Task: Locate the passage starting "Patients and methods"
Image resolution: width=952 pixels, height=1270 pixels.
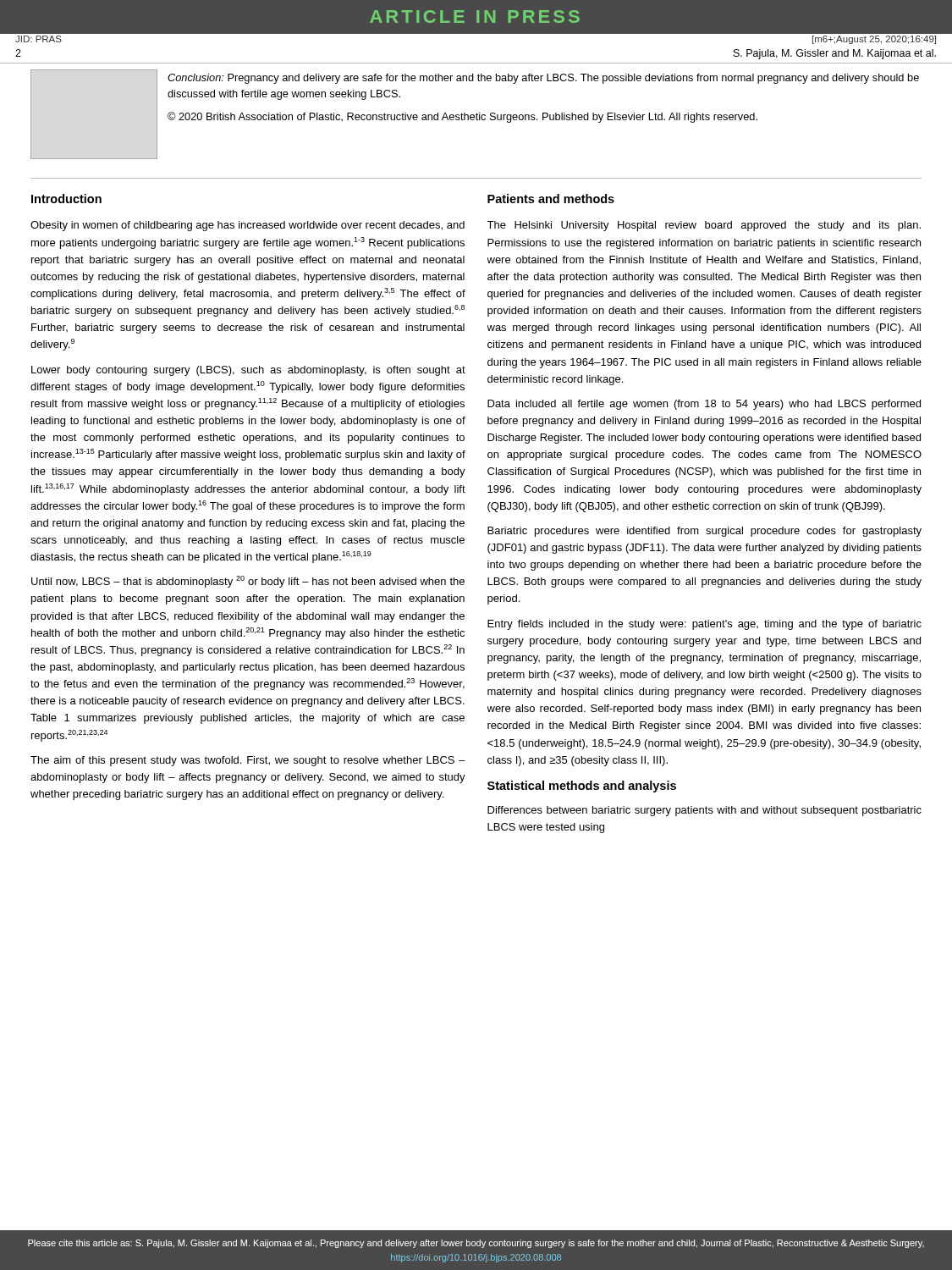Action: tap(551, 199)
